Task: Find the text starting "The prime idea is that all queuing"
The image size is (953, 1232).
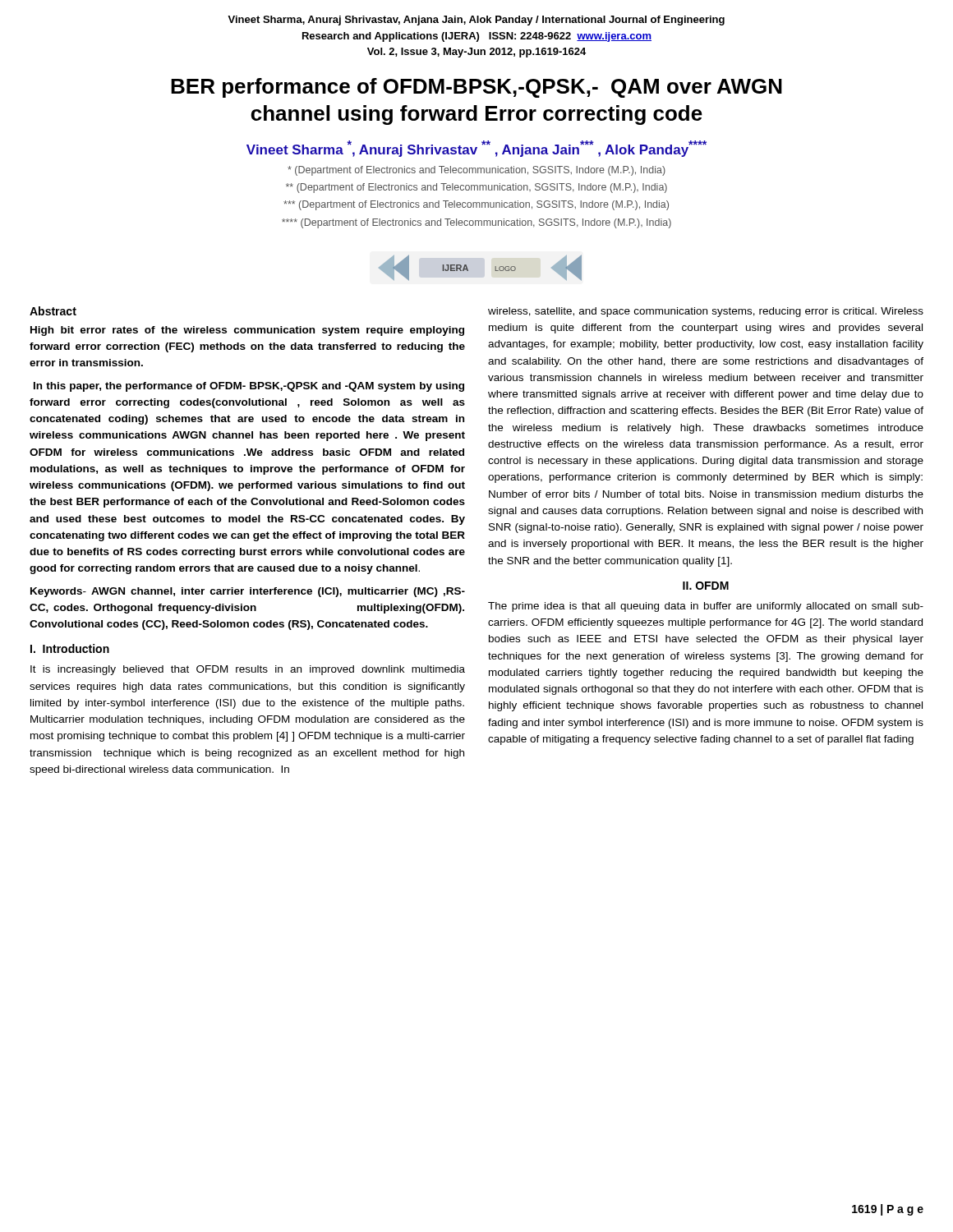Action: point(706,673)
